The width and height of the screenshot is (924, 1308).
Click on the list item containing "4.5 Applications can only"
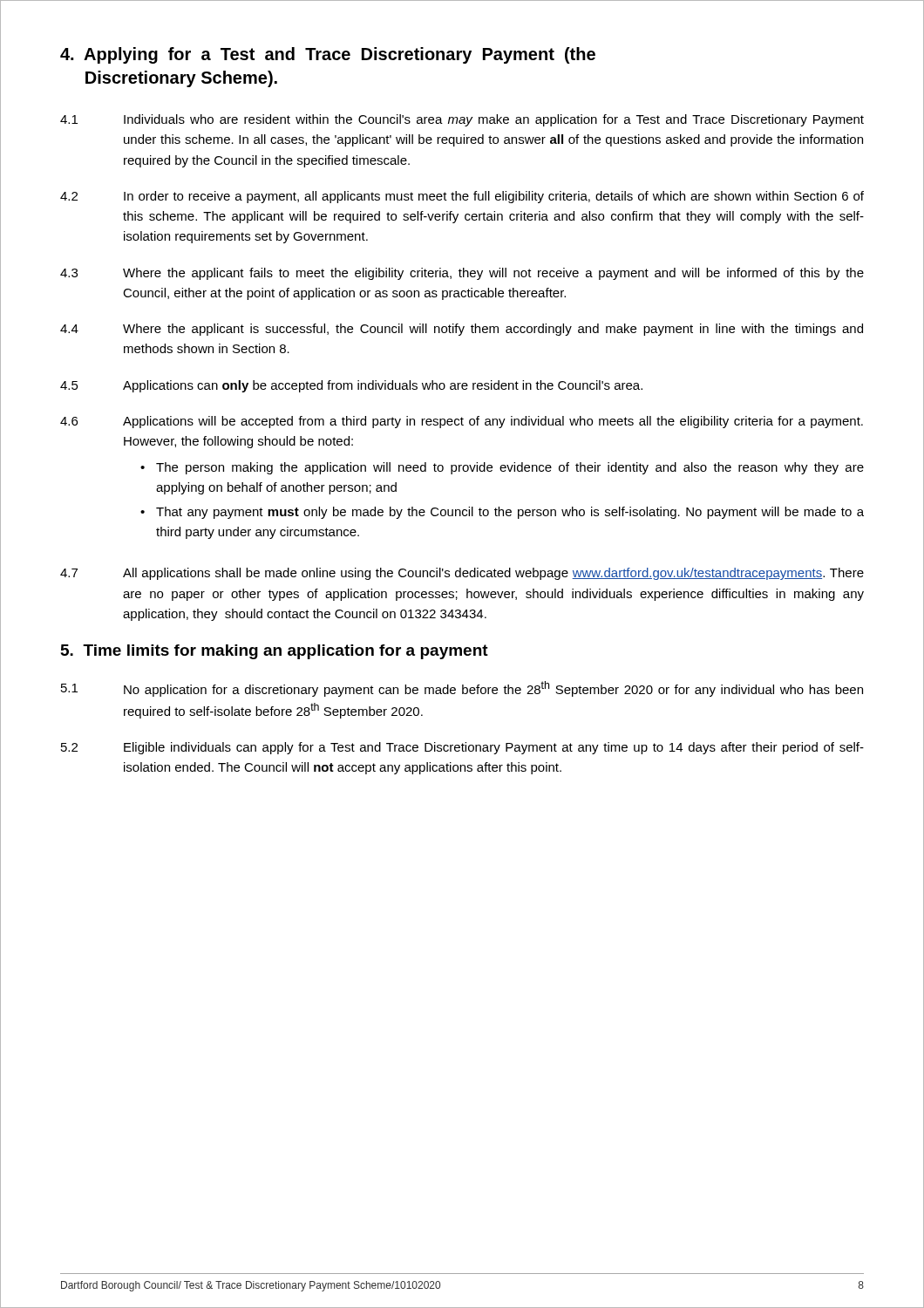[462, 385]
